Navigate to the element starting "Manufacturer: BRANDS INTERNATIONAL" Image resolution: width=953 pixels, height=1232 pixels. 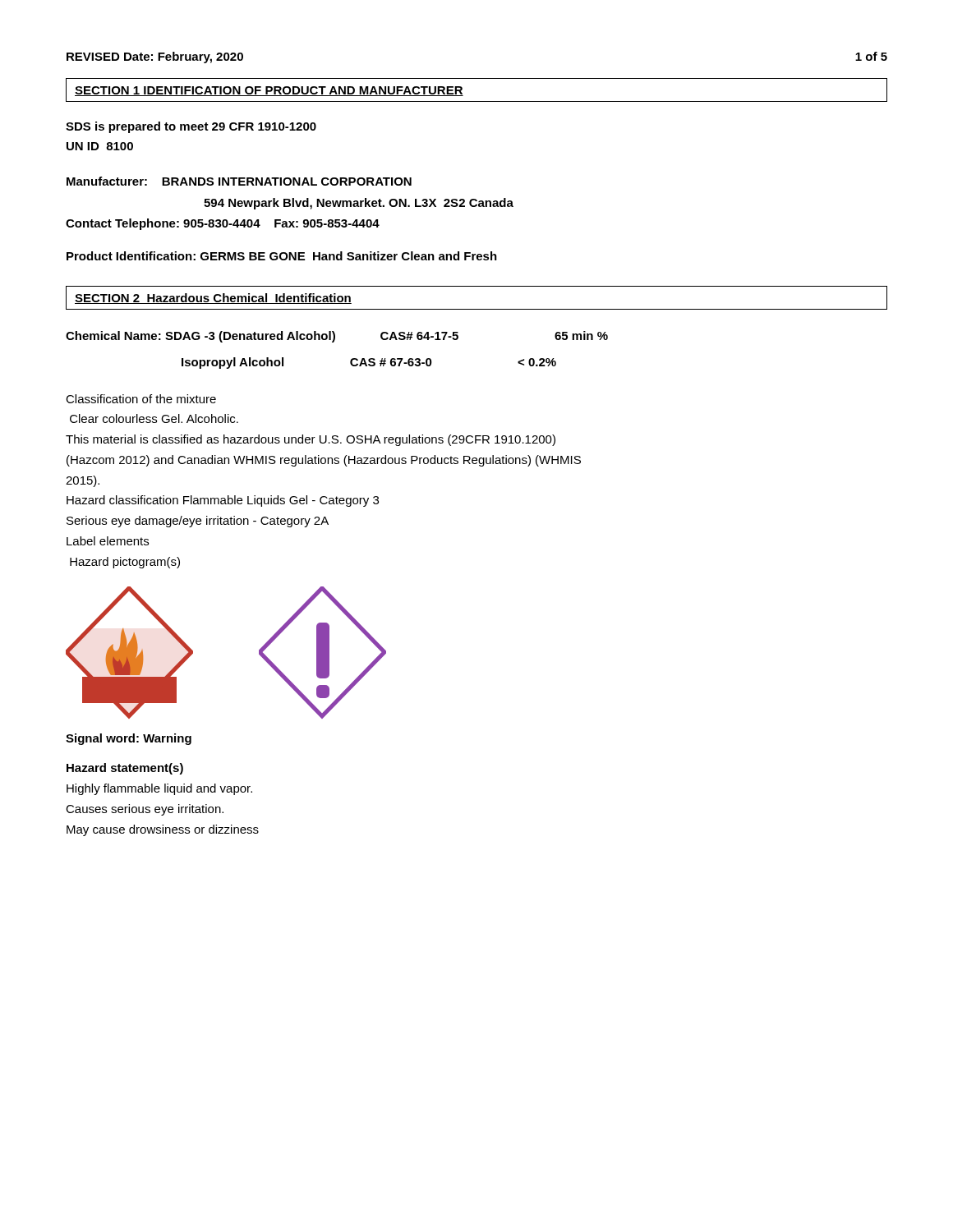[x=290, y=202]
